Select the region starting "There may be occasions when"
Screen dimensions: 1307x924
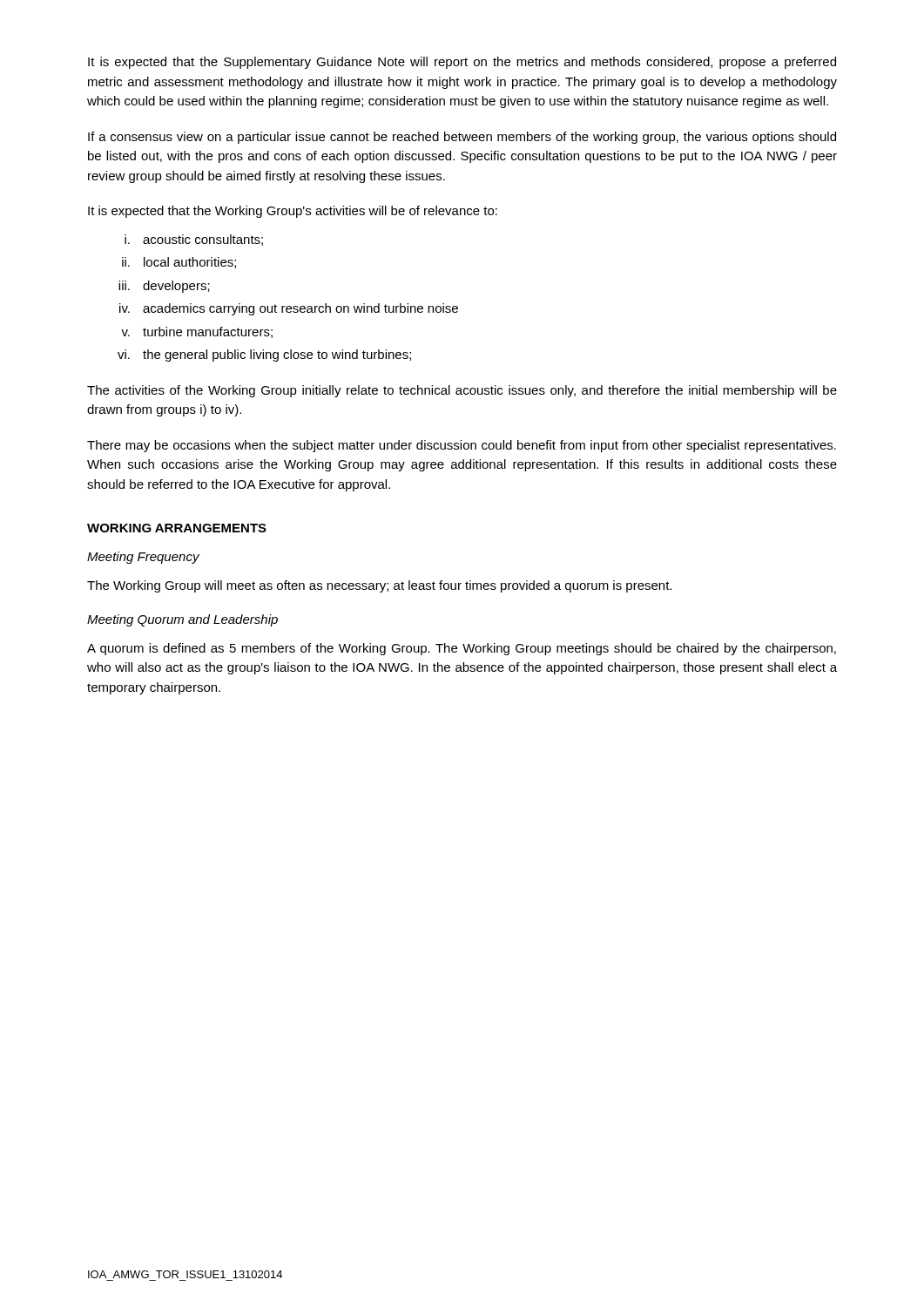click(x=462, y=465)
